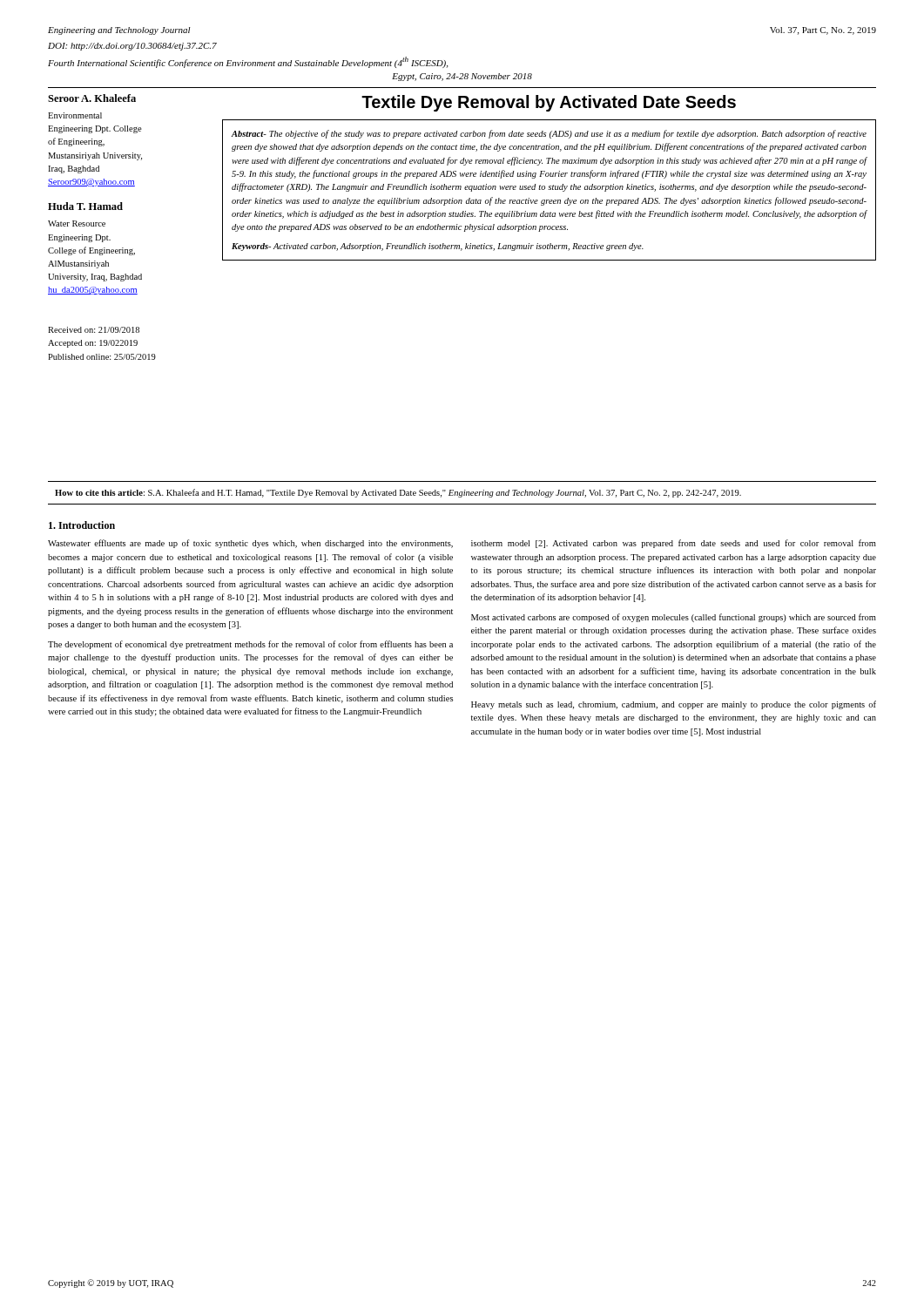The height and width of the screenshot is (1307, 924).
Task: Where does it say "Textile Dye Removal by Activated Date Seeds"?
Action: (x=549, y=102)
